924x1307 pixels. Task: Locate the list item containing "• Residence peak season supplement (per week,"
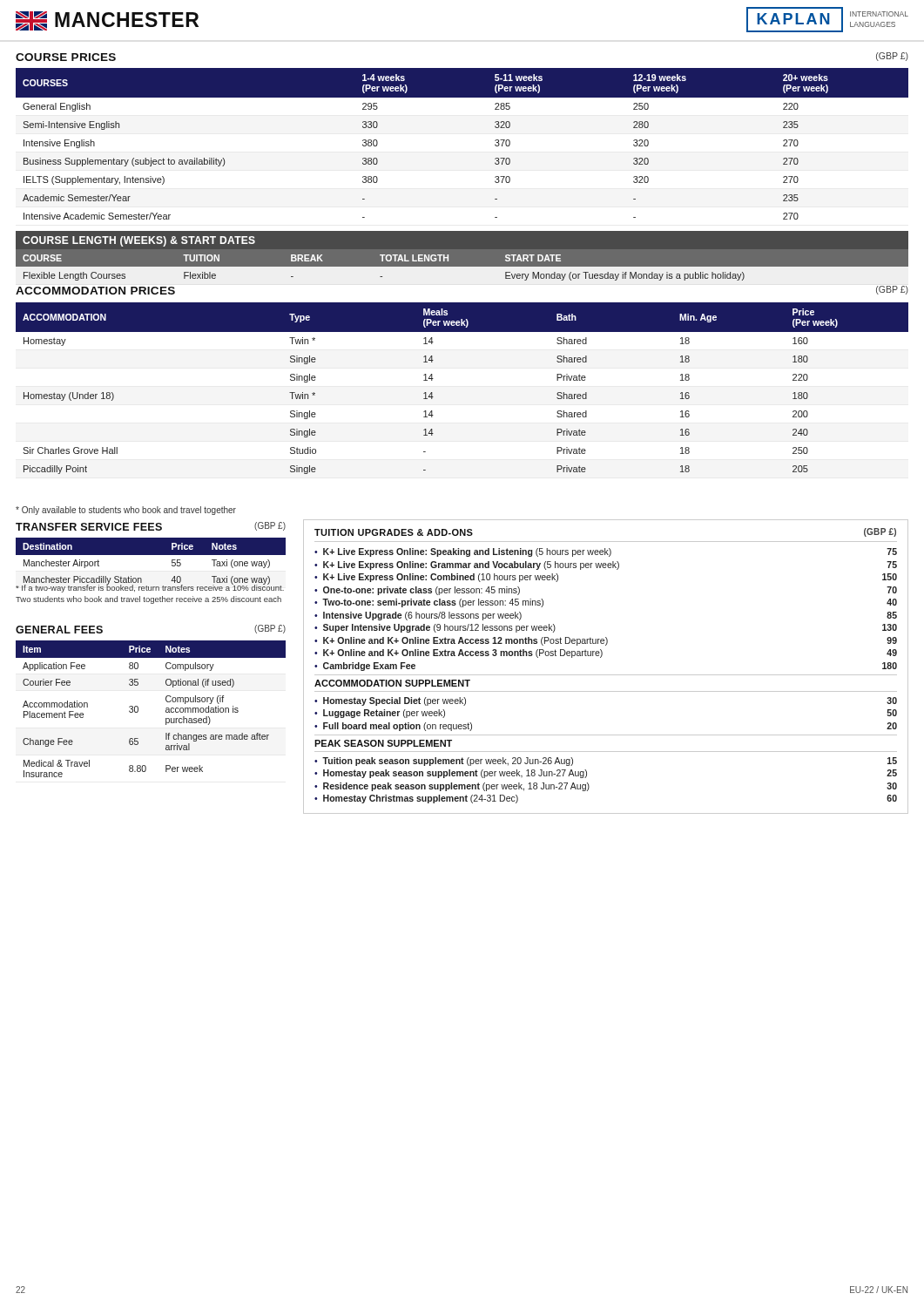449,786
